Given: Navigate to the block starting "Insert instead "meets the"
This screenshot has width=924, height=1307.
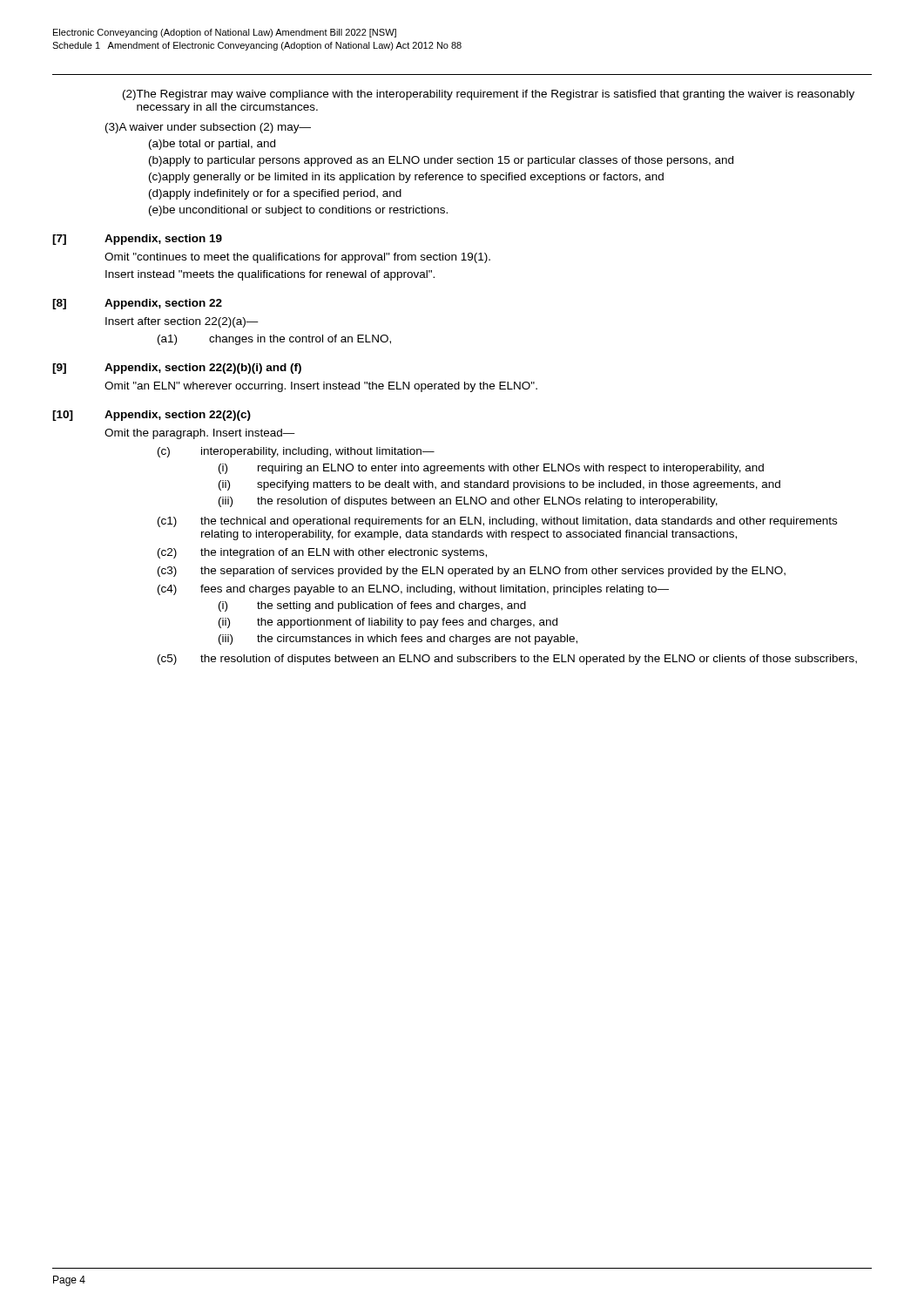Looking at the screenshot, I should coord(270,274).
